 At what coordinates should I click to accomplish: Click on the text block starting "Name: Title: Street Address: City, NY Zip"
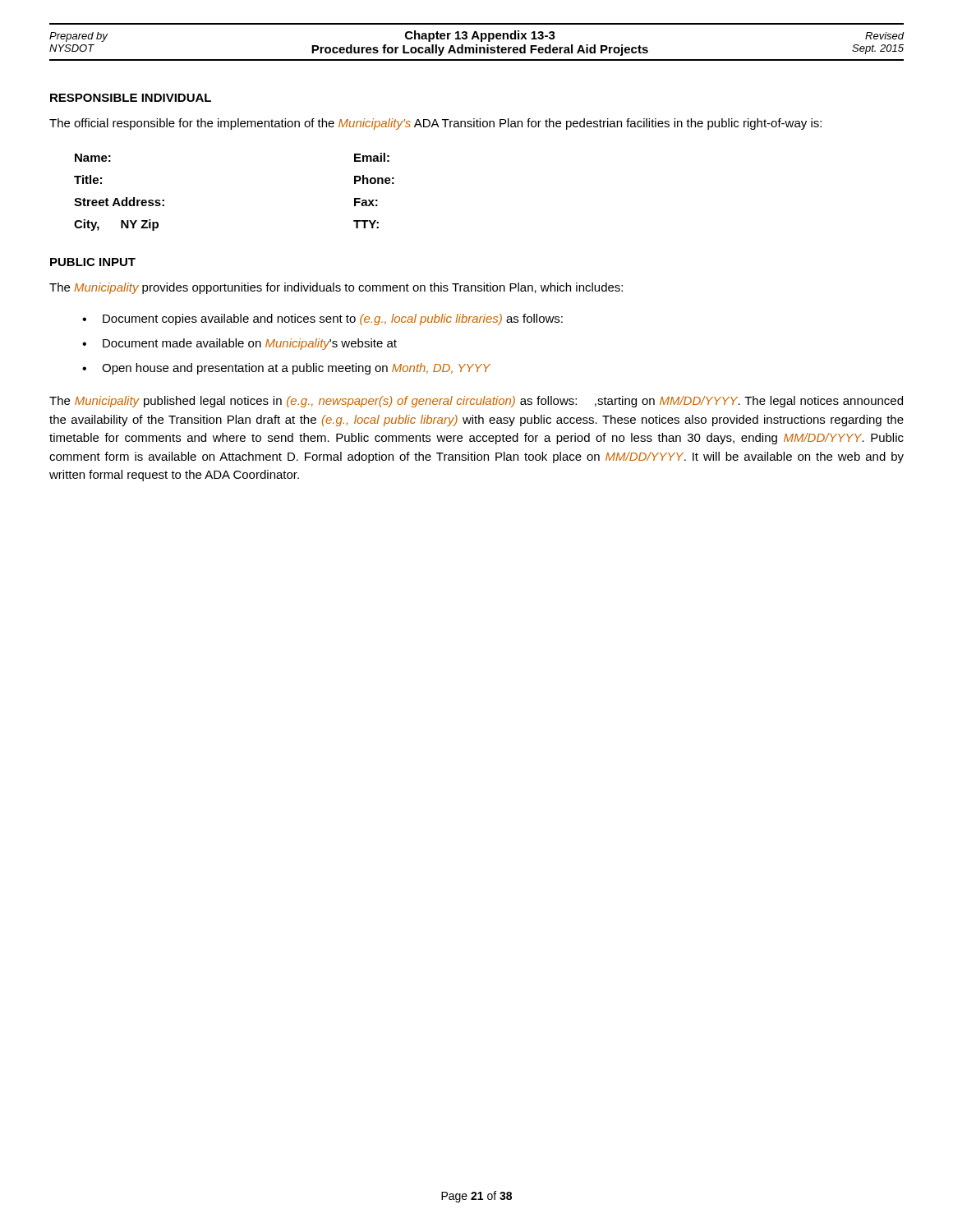pos(95,157)
